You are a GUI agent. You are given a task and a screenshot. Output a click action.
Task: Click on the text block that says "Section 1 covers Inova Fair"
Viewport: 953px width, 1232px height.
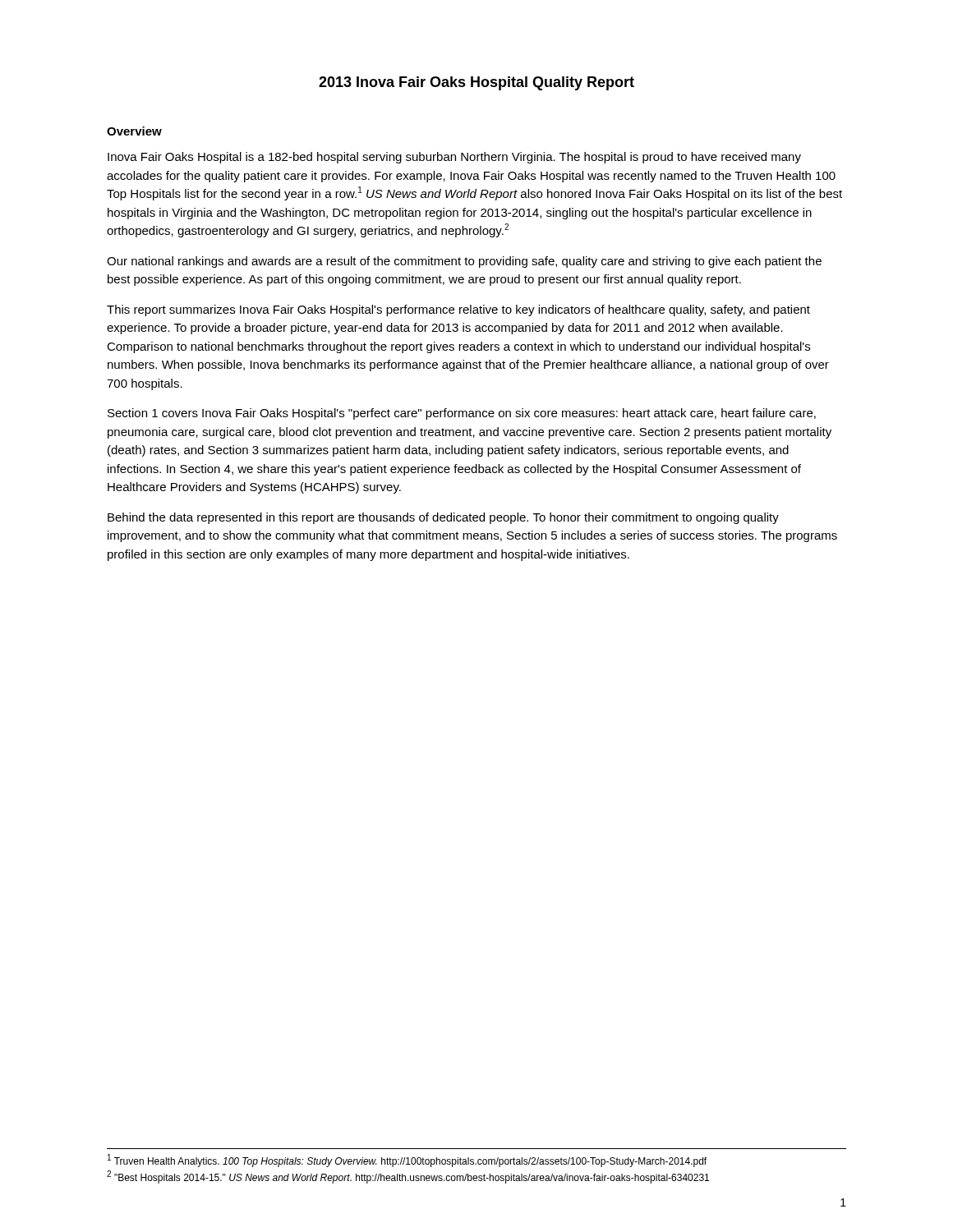tap(469, 450)
